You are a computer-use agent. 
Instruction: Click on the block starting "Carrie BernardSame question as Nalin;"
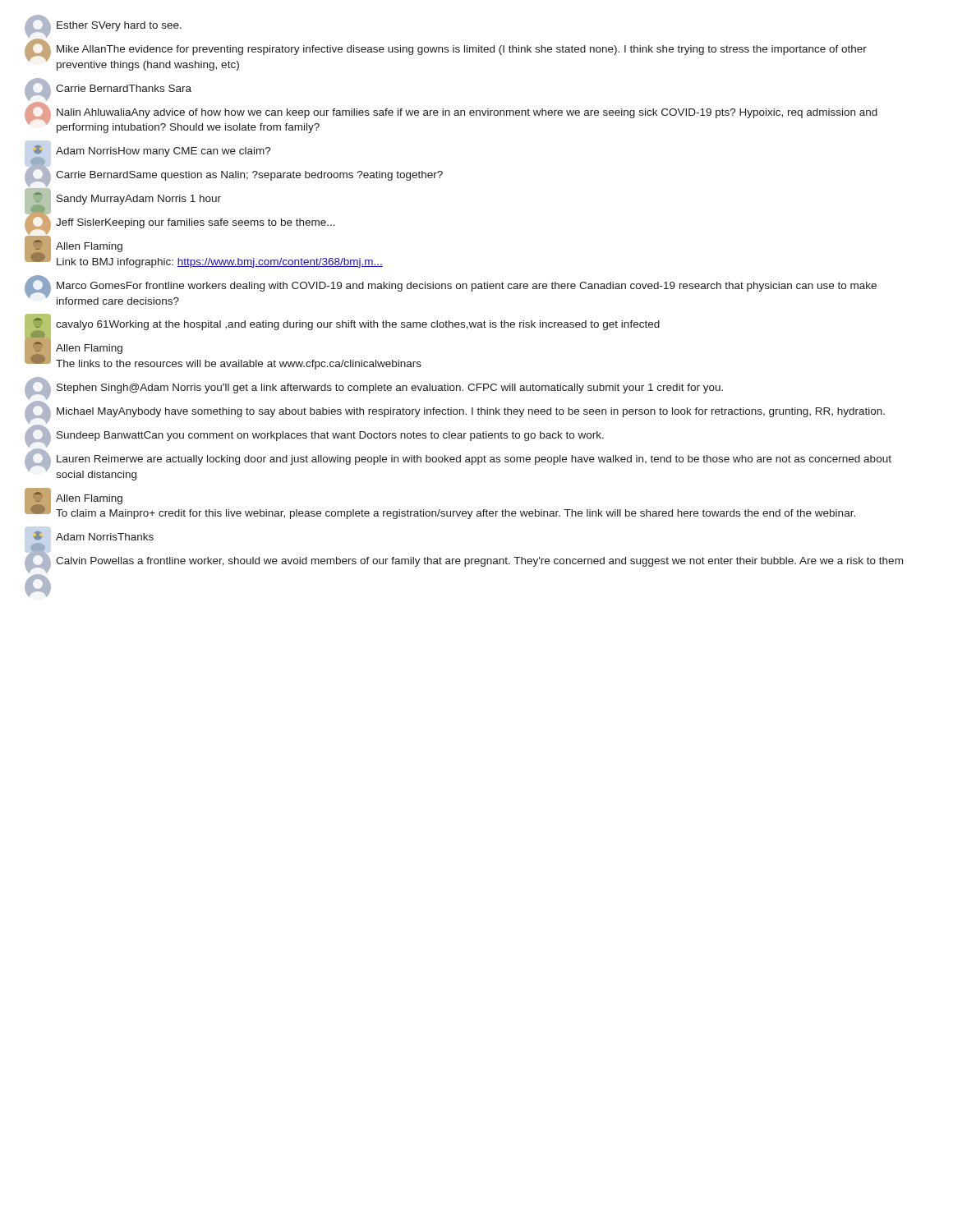click(249, 175)
